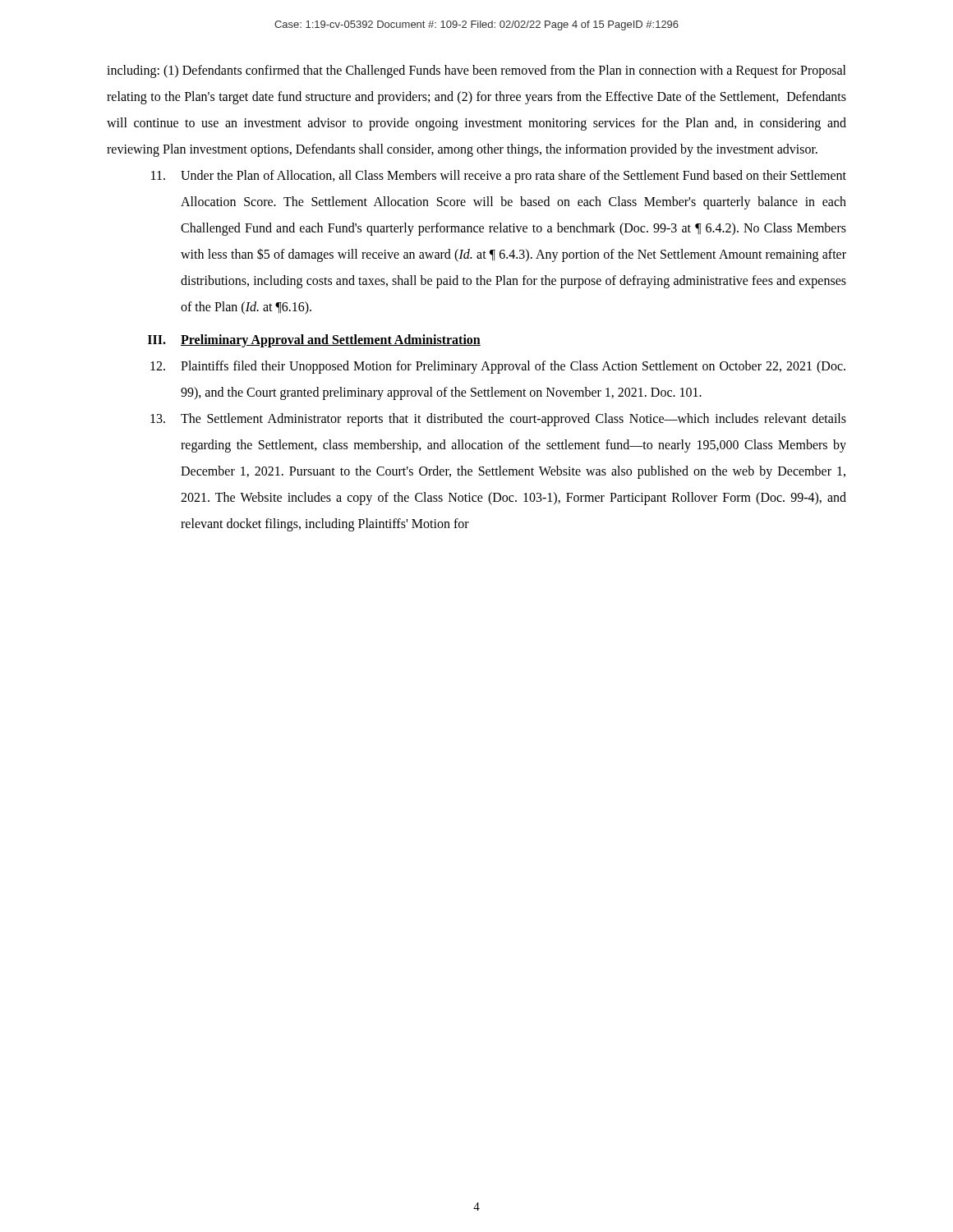
Task: Select the text block that says "including: (1) Defendants"
Action: 476,110
